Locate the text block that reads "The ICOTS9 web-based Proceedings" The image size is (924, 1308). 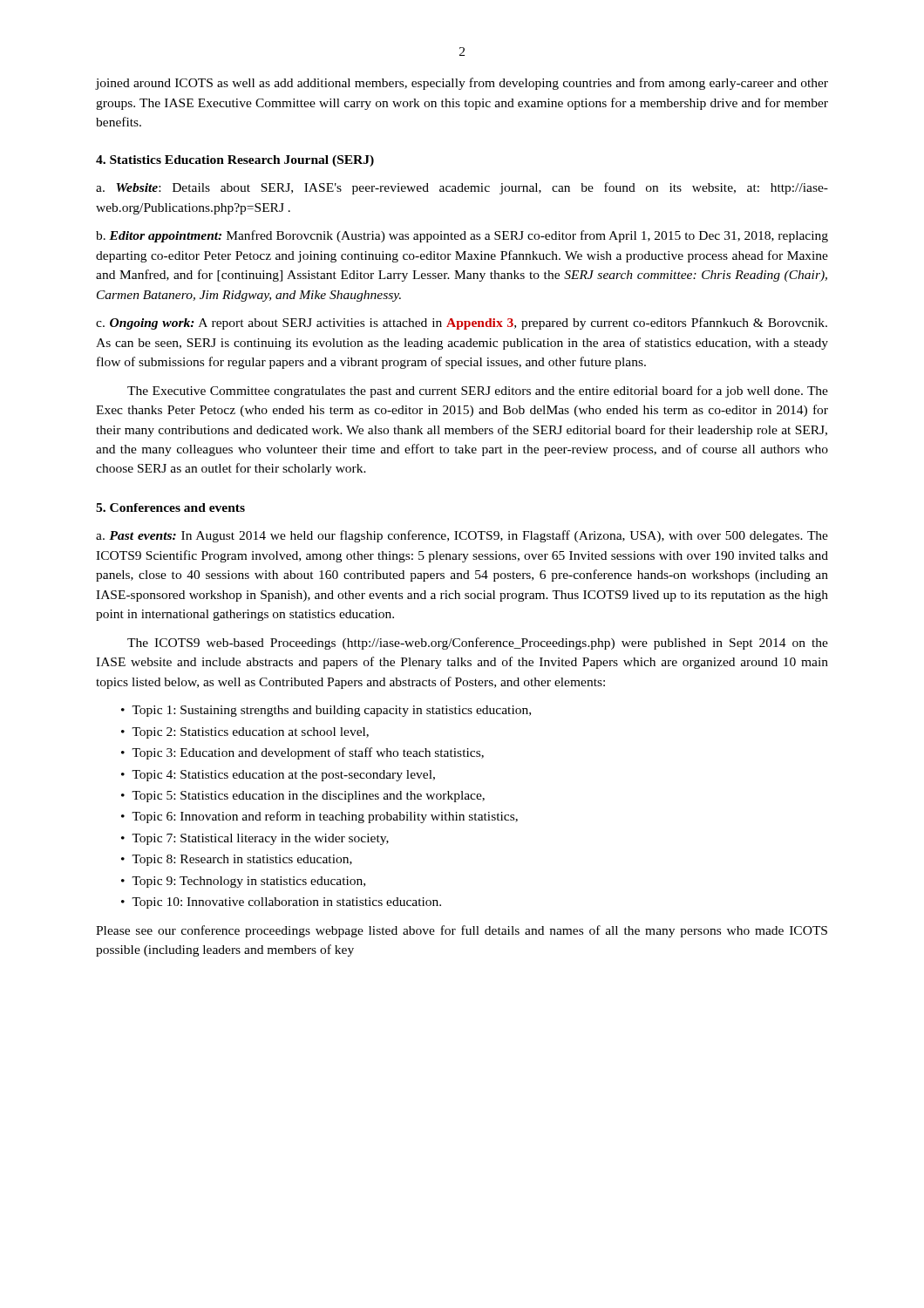coord(462,662)
